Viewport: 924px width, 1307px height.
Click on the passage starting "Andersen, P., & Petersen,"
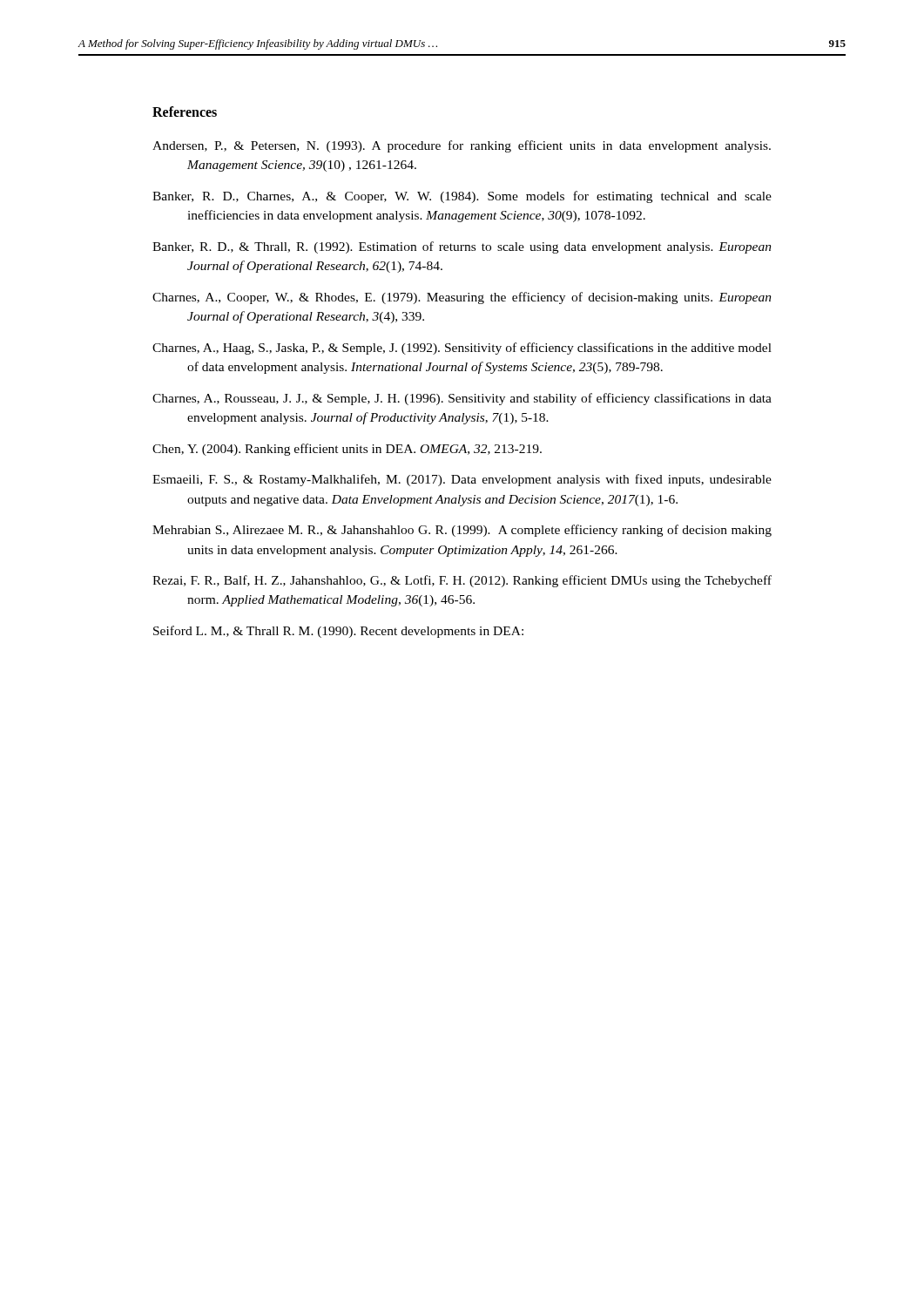pyautogui.click(x=462, y=155)
